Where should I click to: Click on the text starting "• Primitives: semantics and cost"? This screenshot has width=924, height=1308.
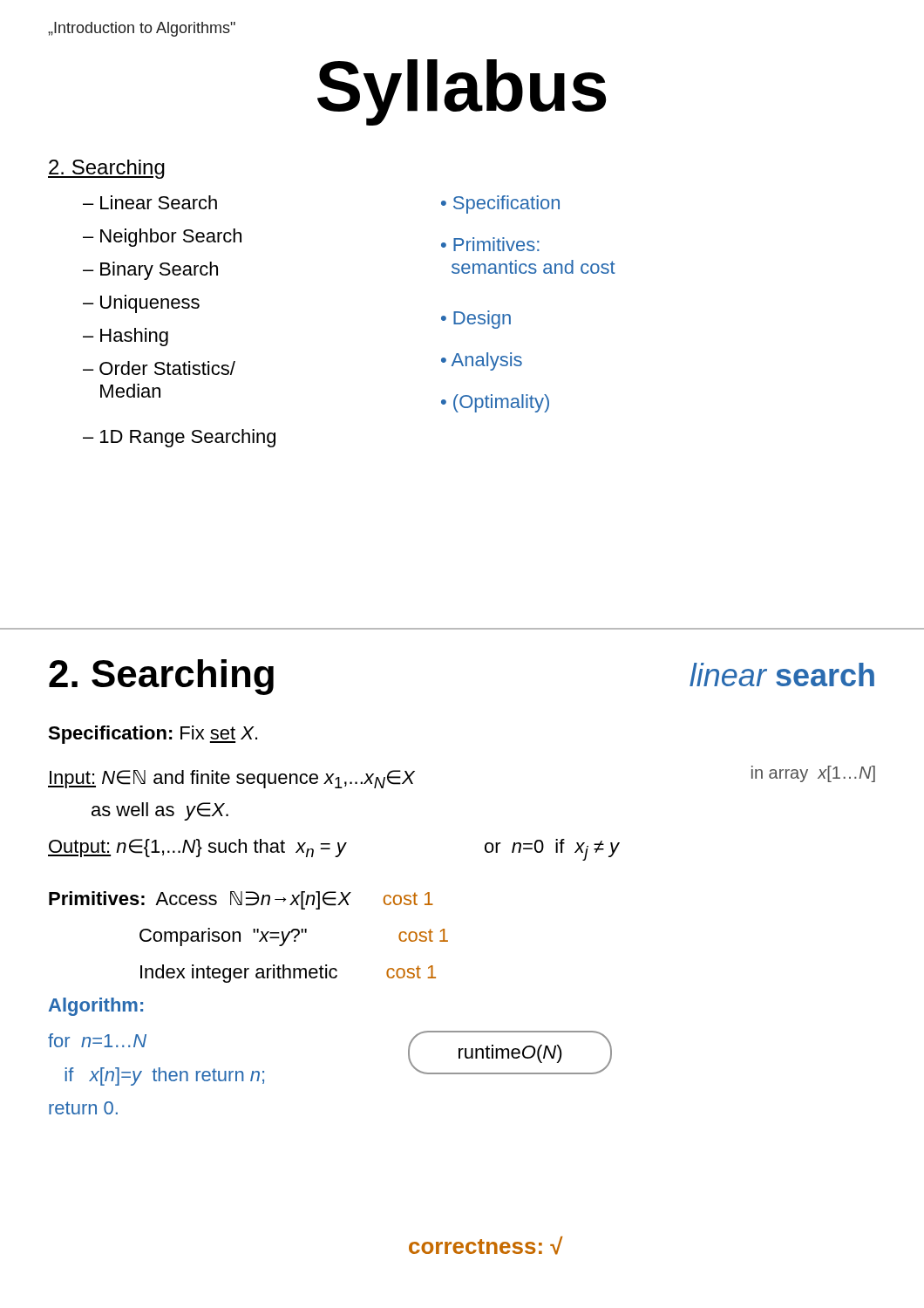click(x=528, y=256)
